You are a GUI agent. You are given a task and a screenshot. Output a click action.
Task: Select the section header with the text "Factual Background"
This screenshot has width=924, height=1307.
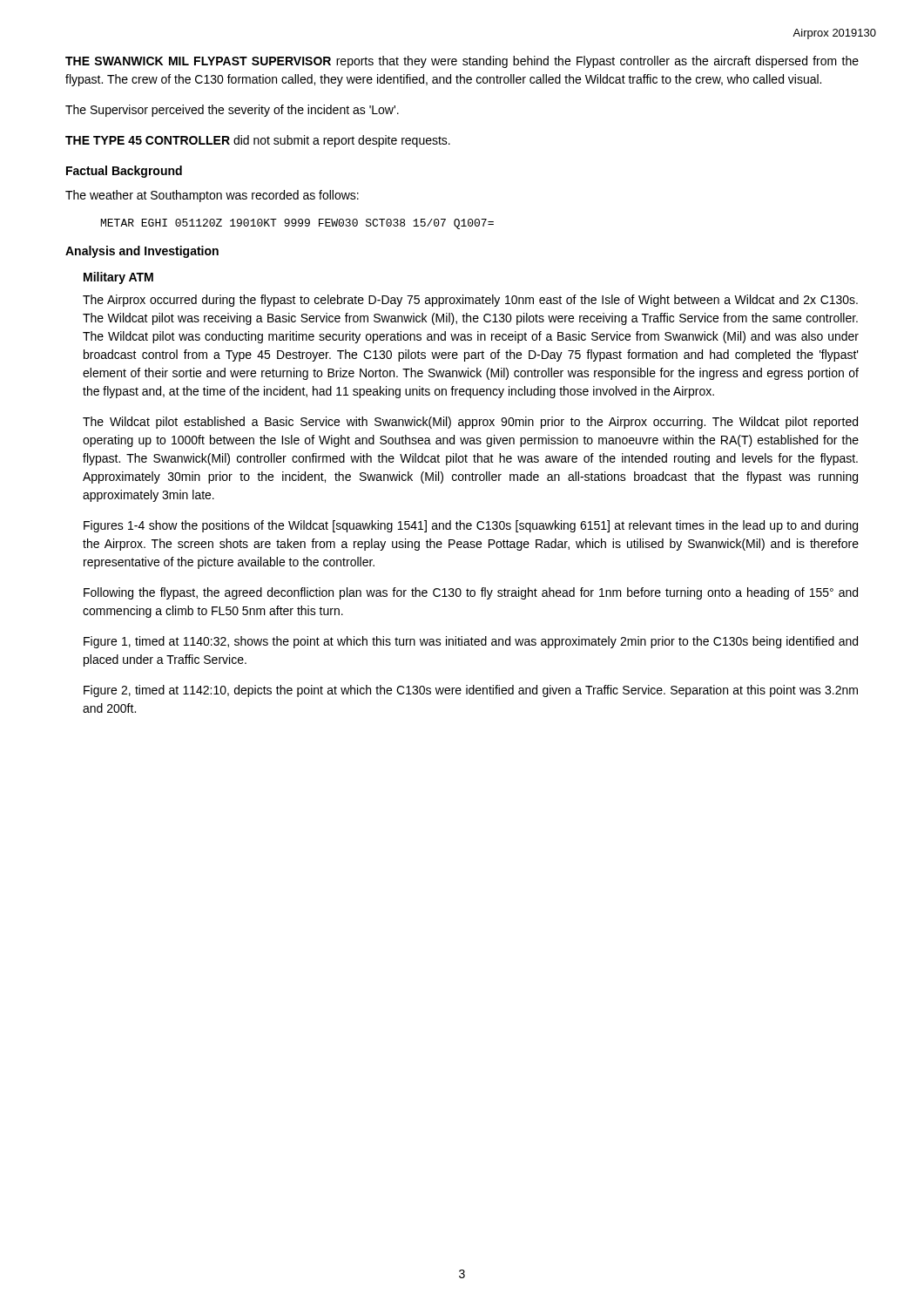124,171
